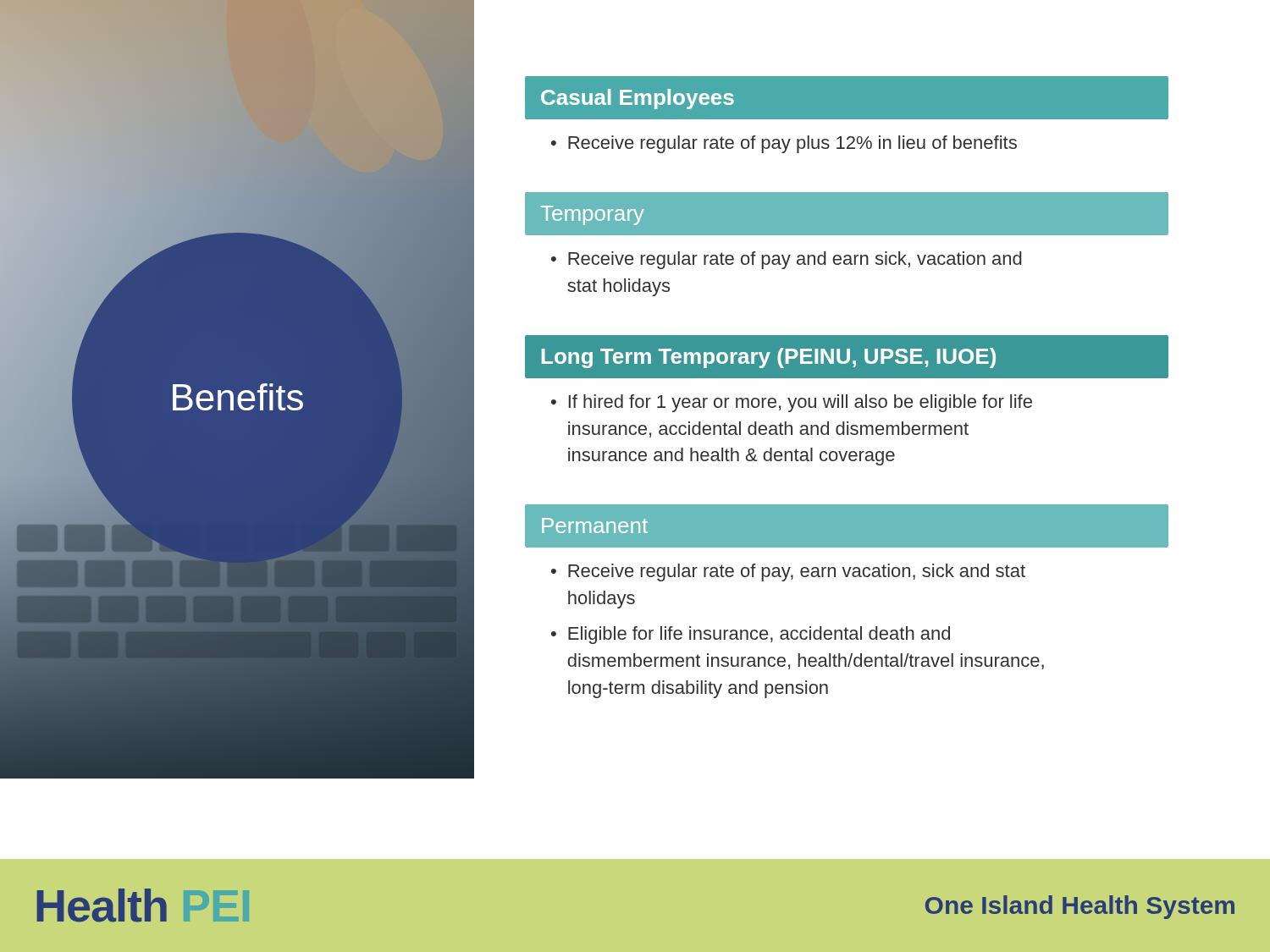Viewport: 1270px width, 952px height.
Task: Click on the list item containing "Eligible for life"
Action: (x=806, y=661)
